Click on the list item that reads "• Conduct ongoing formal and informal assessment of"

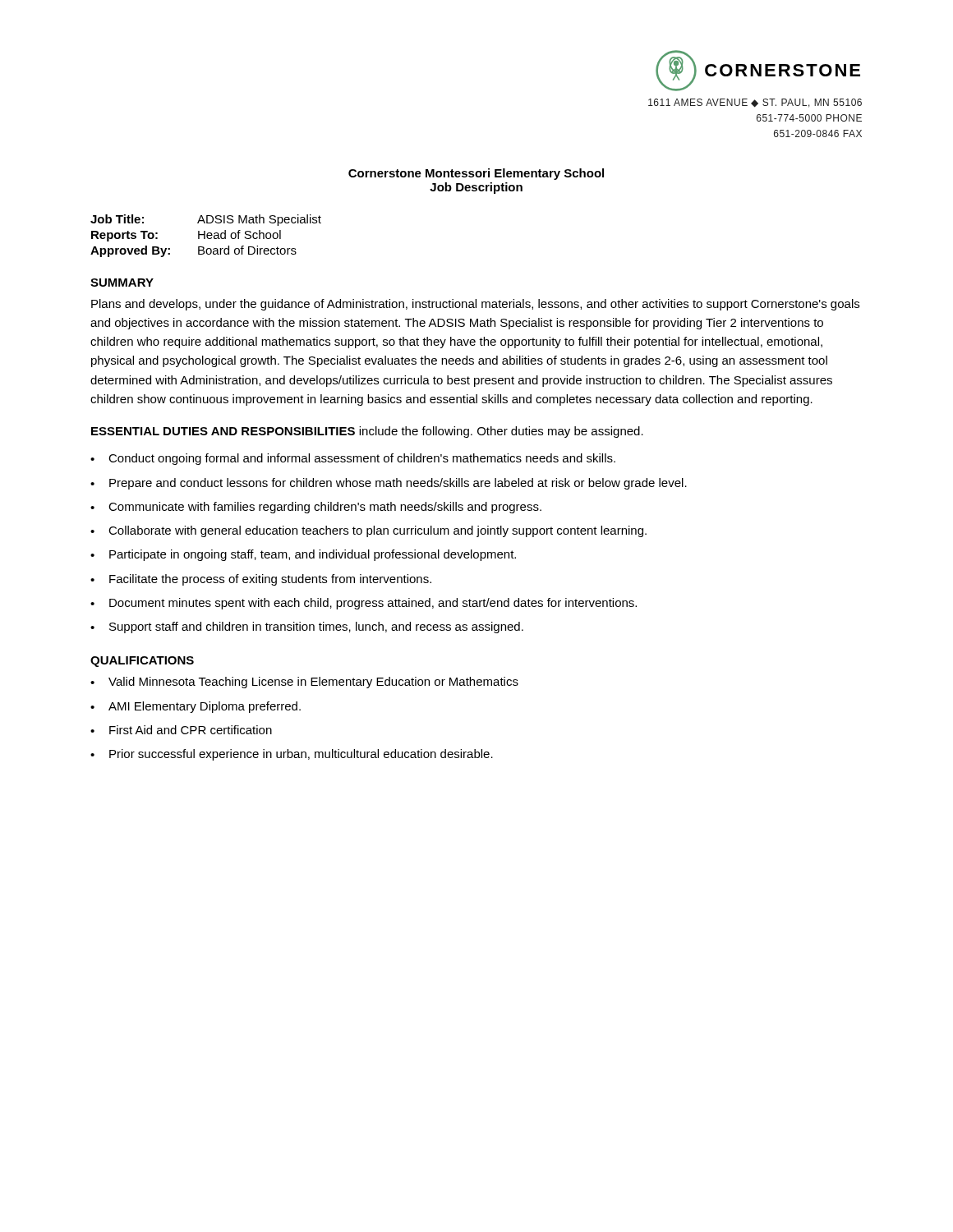pos(476,459)
